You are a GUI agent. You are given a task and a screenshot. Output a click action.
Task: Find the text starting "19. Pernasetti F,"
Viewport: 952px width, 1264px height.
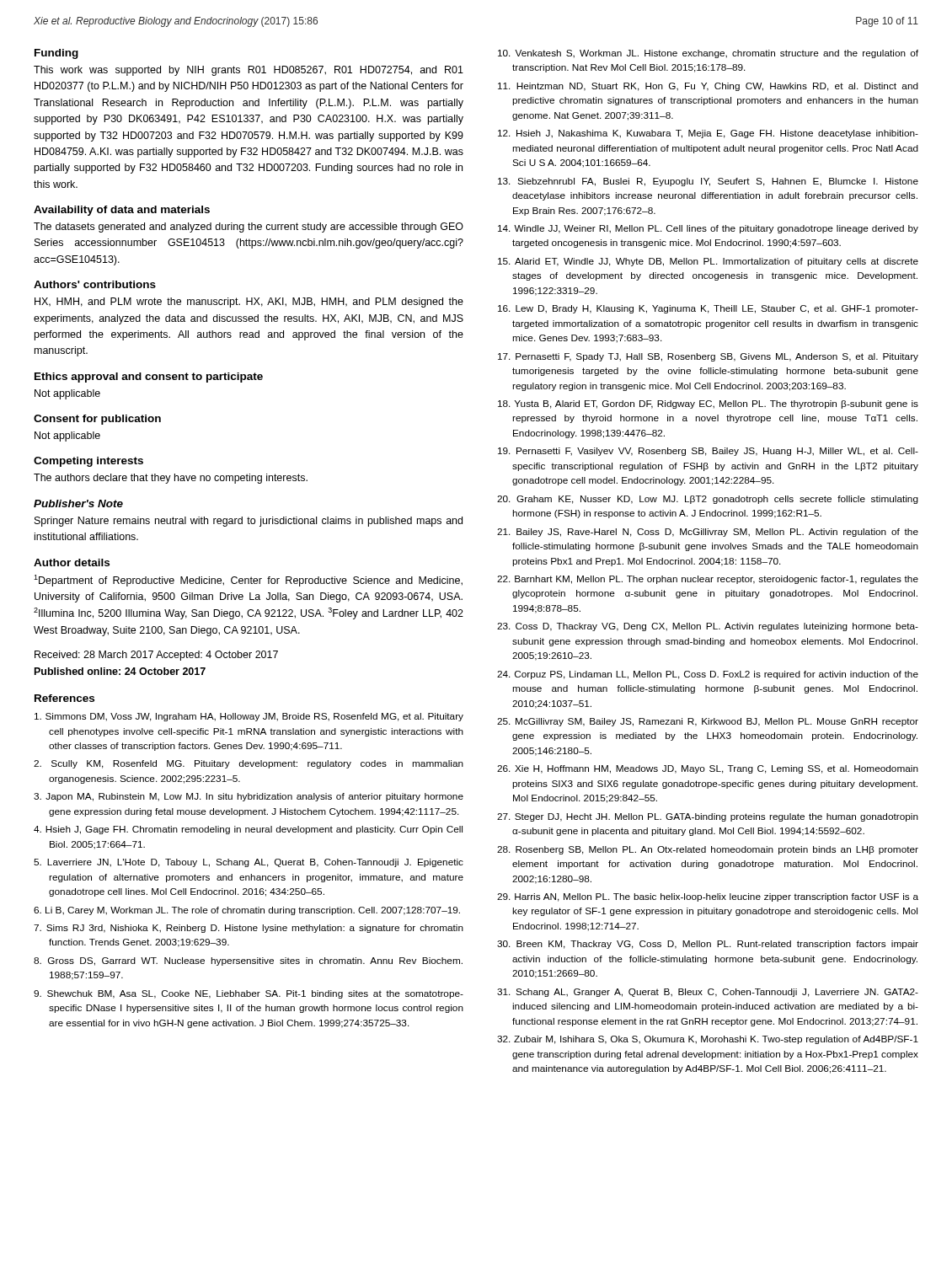tap(708, 466)
